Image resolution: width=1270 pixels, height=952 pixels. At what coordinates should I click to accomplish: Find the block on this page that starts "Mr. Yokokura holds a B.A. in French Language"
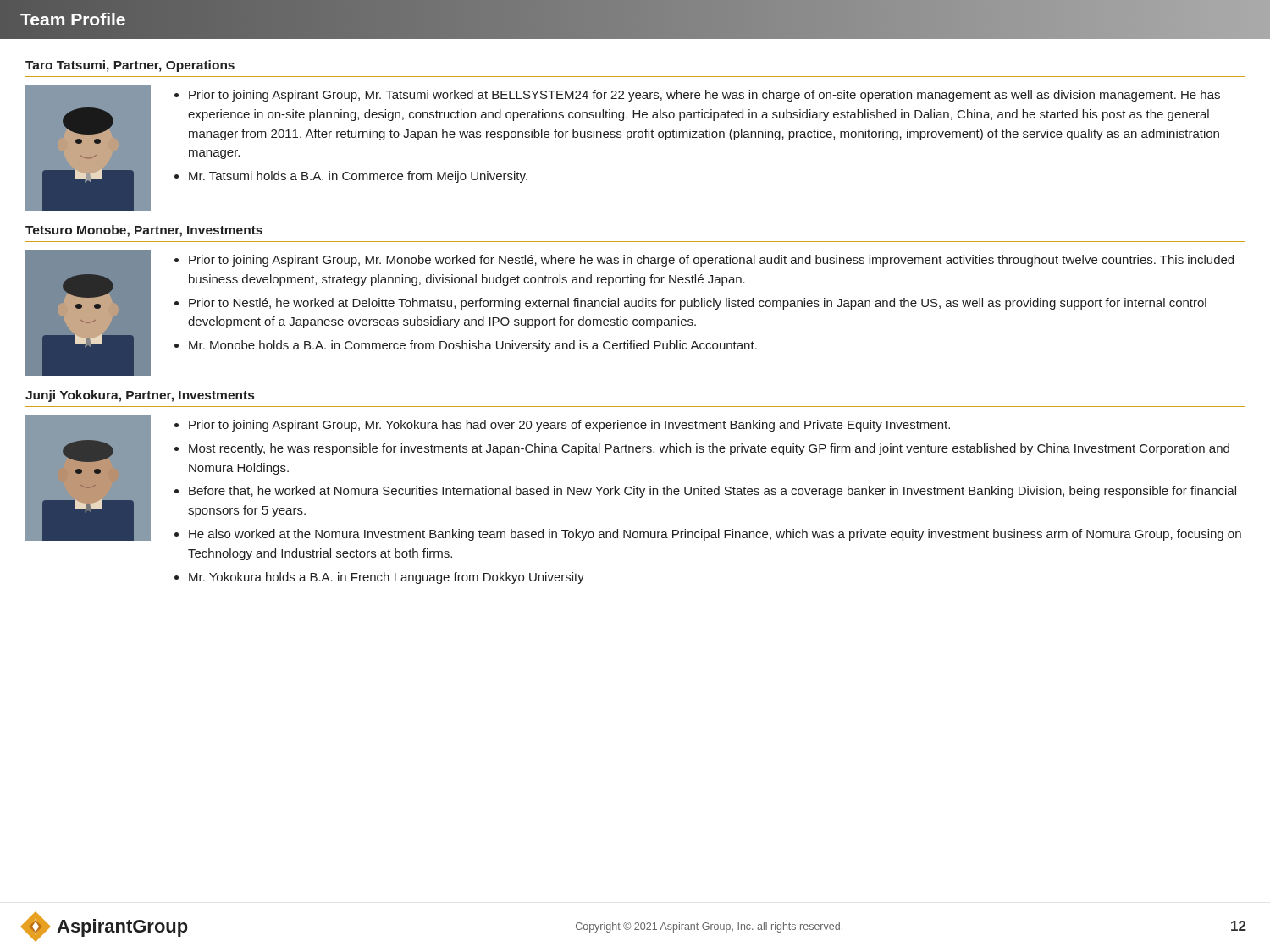click(386, 576)
